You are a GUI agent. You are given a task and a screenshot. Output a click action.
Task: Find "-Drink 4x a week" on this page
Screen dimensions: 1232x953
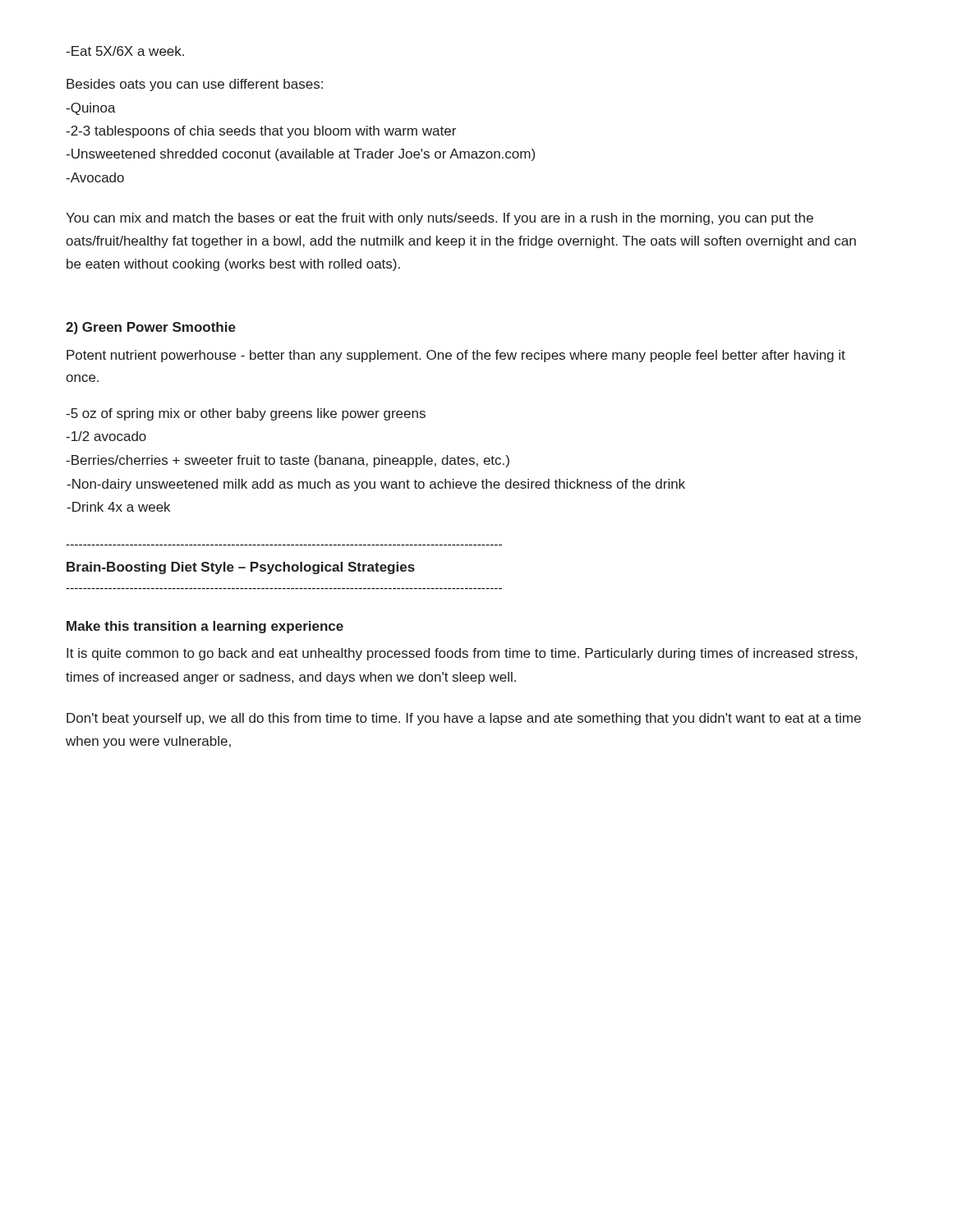pos(119,507)
